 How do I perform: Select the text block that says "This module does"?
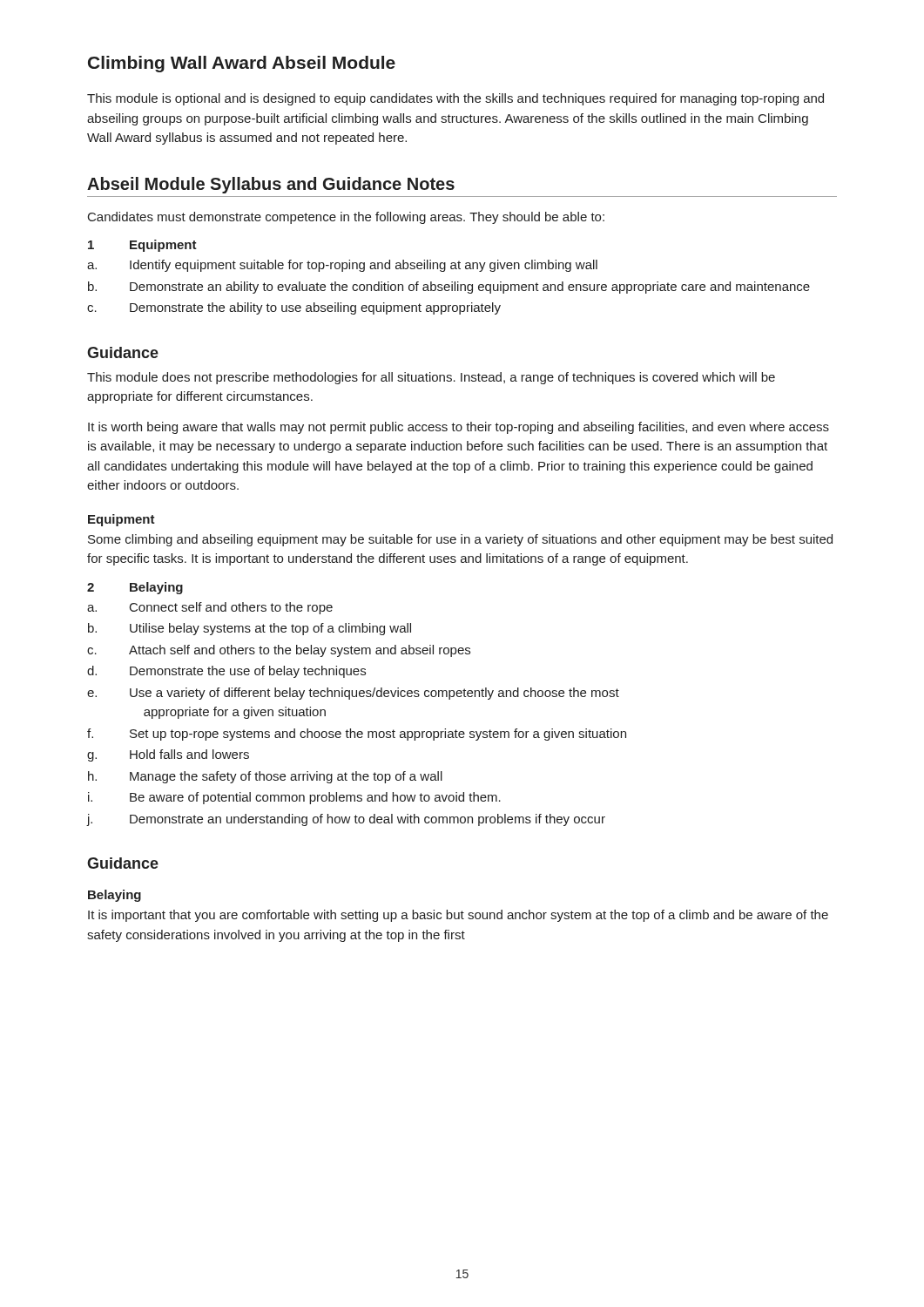[462, 387]
